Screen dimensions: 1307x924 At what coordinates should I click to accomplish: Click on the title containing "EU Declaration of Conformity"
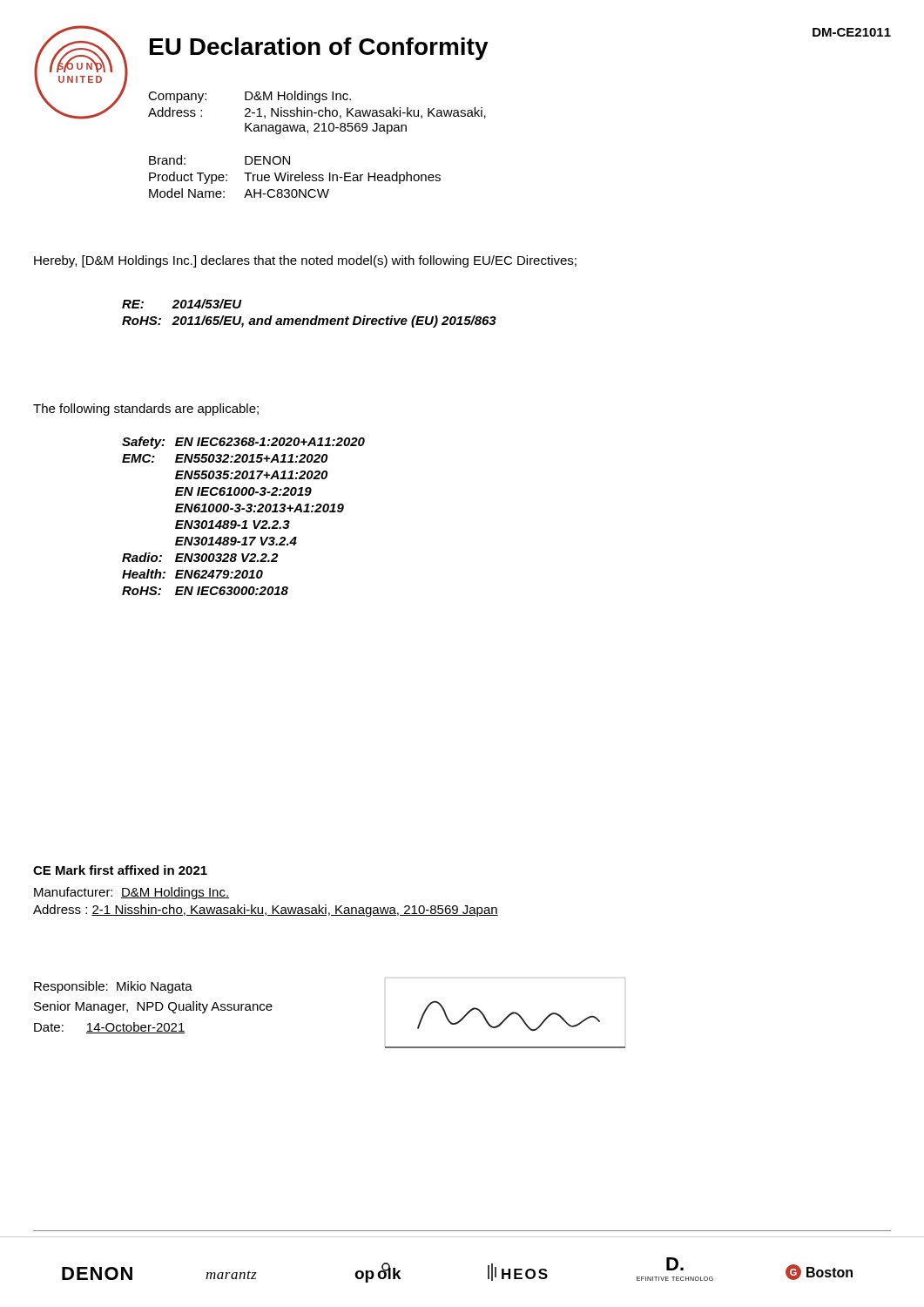(x=449, y=47)
